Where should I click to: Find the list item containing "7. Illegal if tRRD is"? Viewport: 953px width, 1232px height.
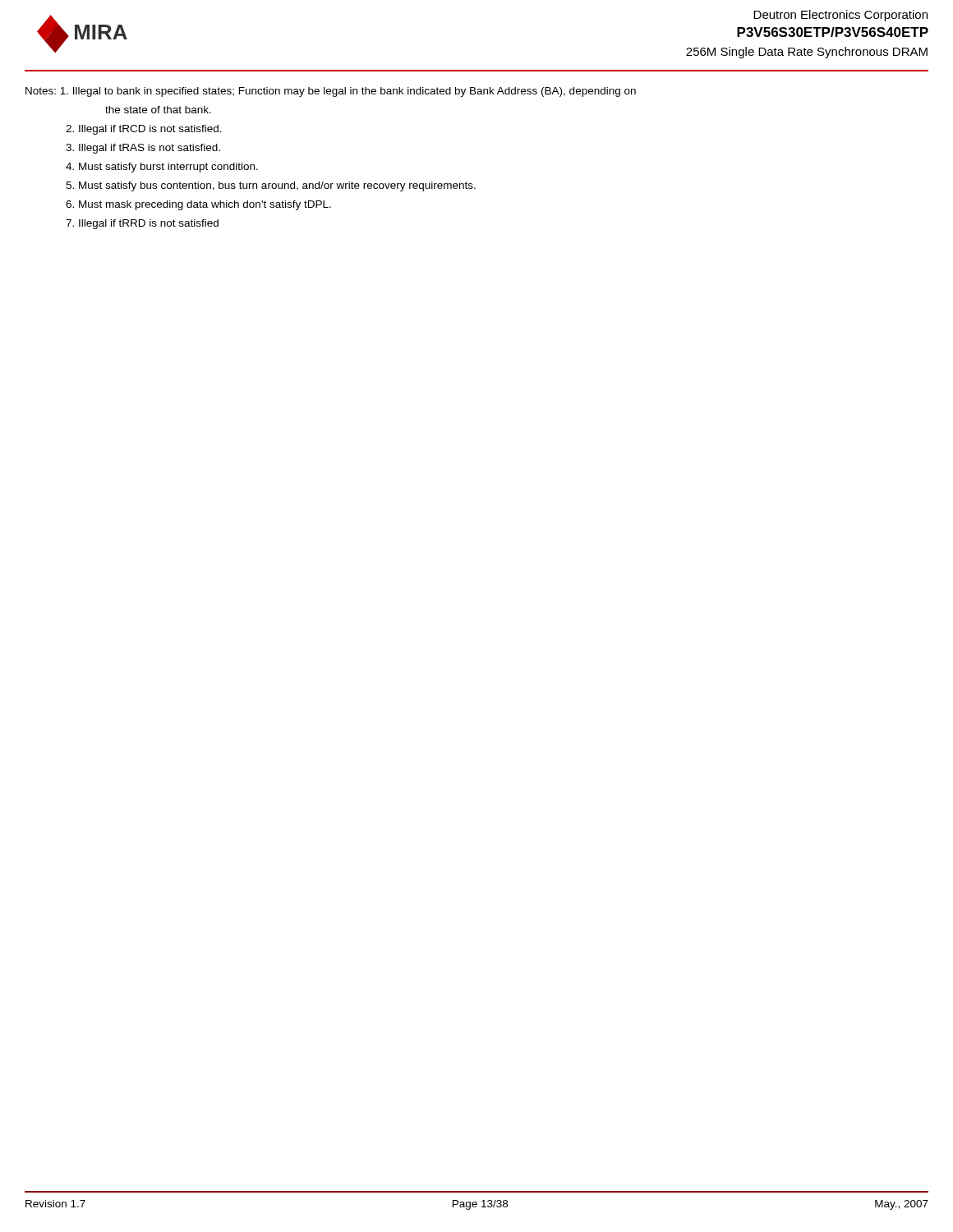tap(142, 223)
